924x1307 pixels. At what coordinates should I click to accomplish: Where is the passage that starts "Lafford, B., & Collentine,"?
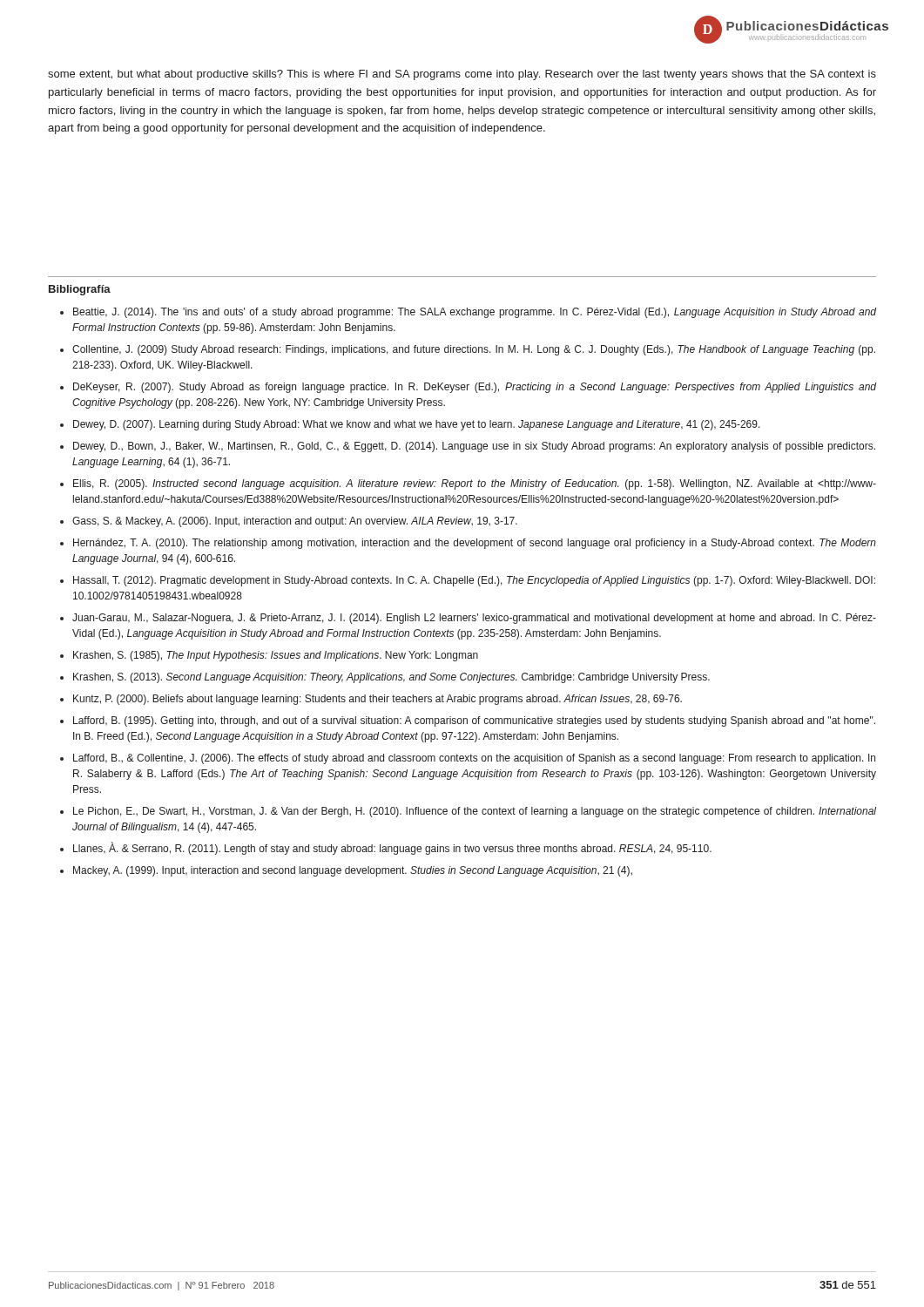[474, 773]
